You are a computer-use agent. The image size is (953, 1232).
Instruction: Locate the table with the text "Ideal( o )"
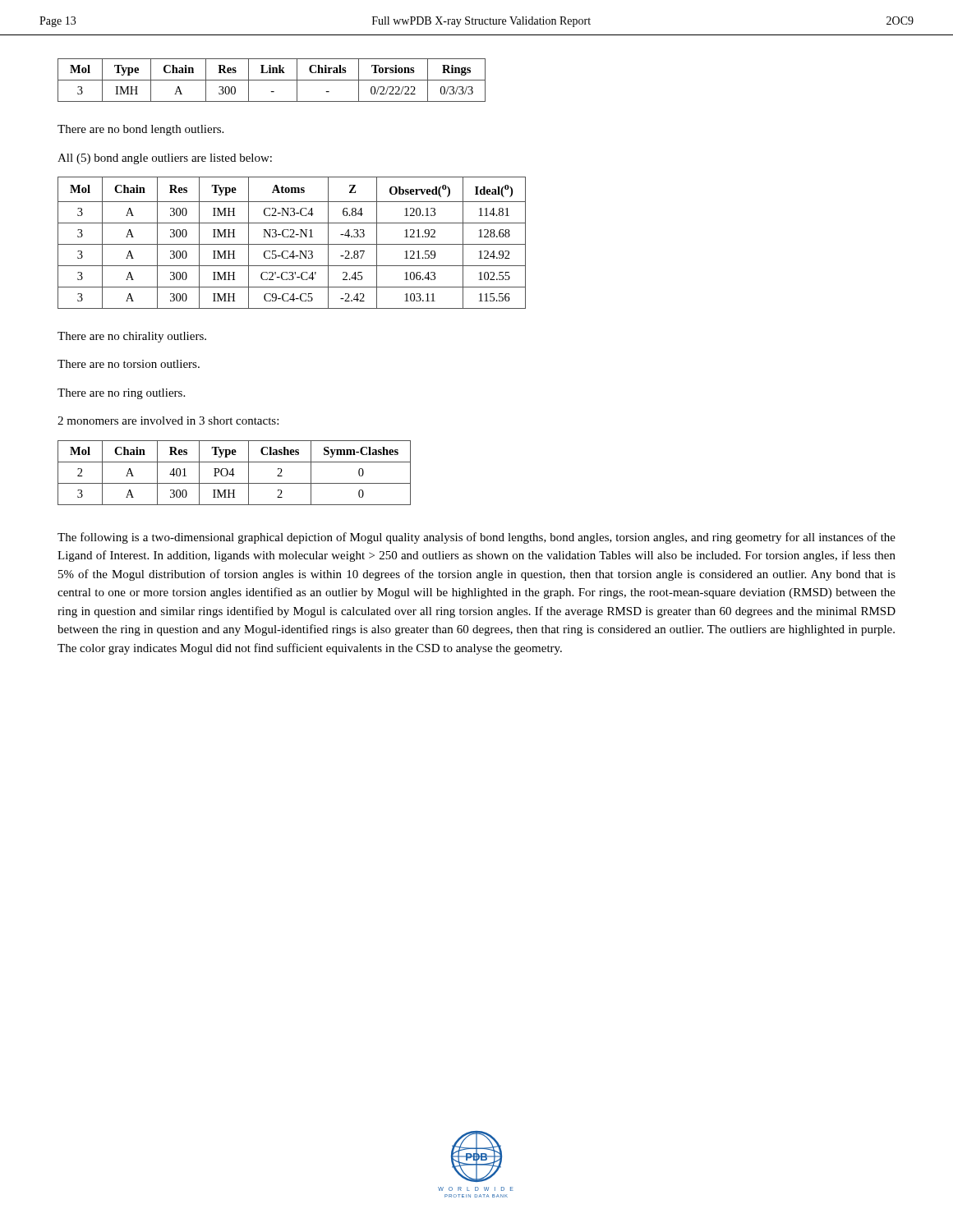(476, 243)
